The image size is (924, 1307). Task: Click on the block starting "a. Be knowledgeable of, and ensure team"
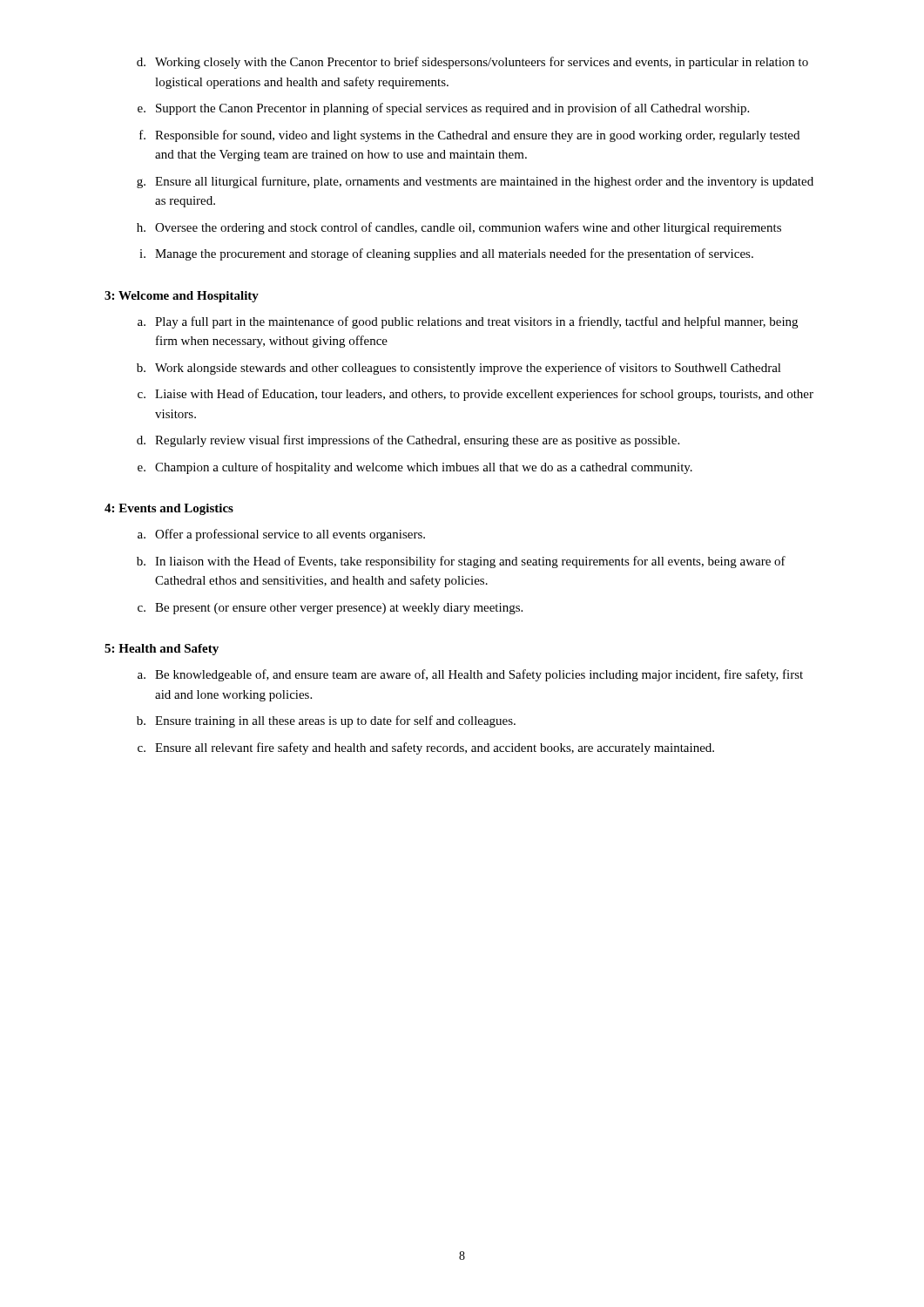(462, 684)
